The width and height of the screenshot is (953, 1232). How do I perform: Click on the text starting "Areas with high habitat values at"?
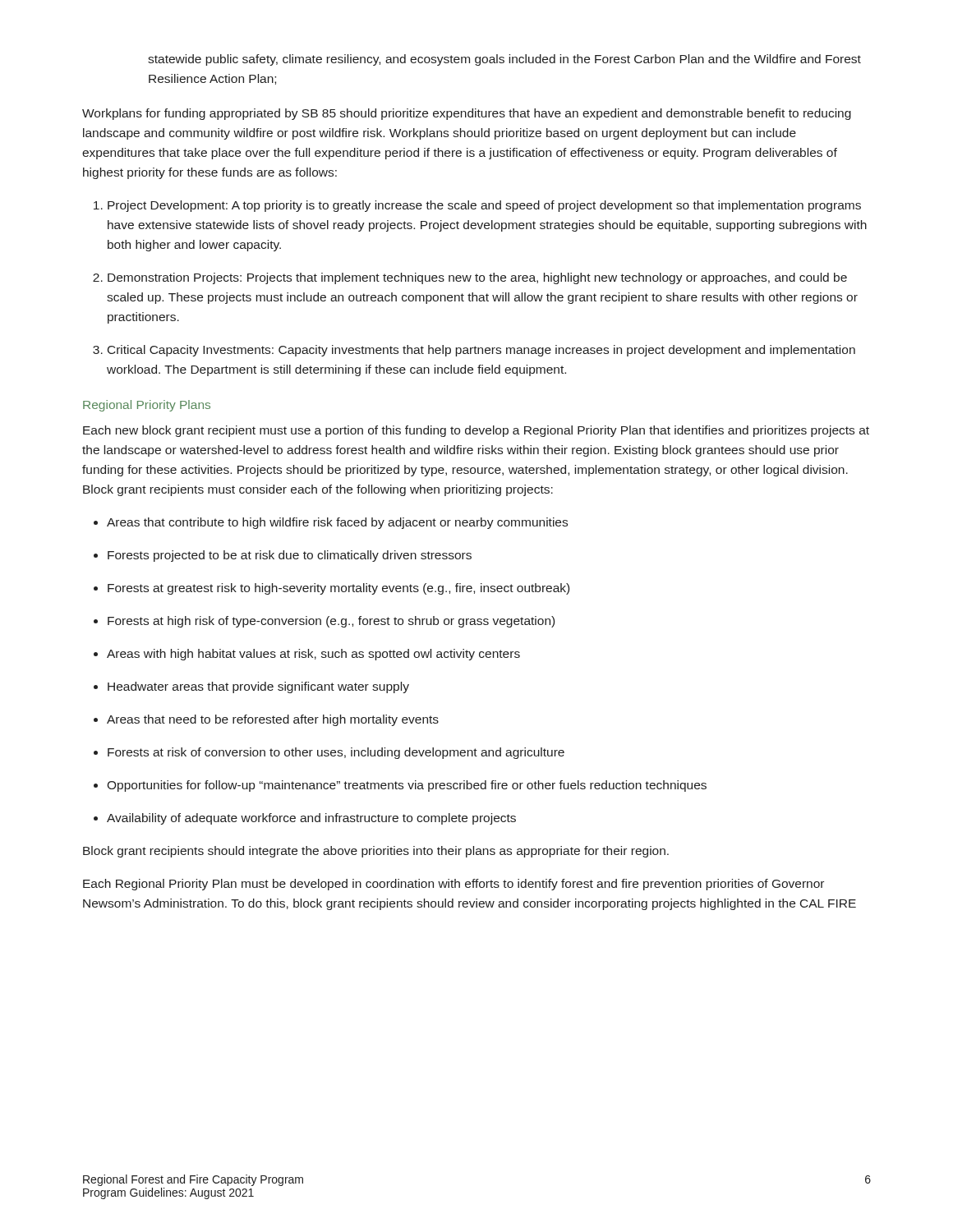(x=476, y=654)
